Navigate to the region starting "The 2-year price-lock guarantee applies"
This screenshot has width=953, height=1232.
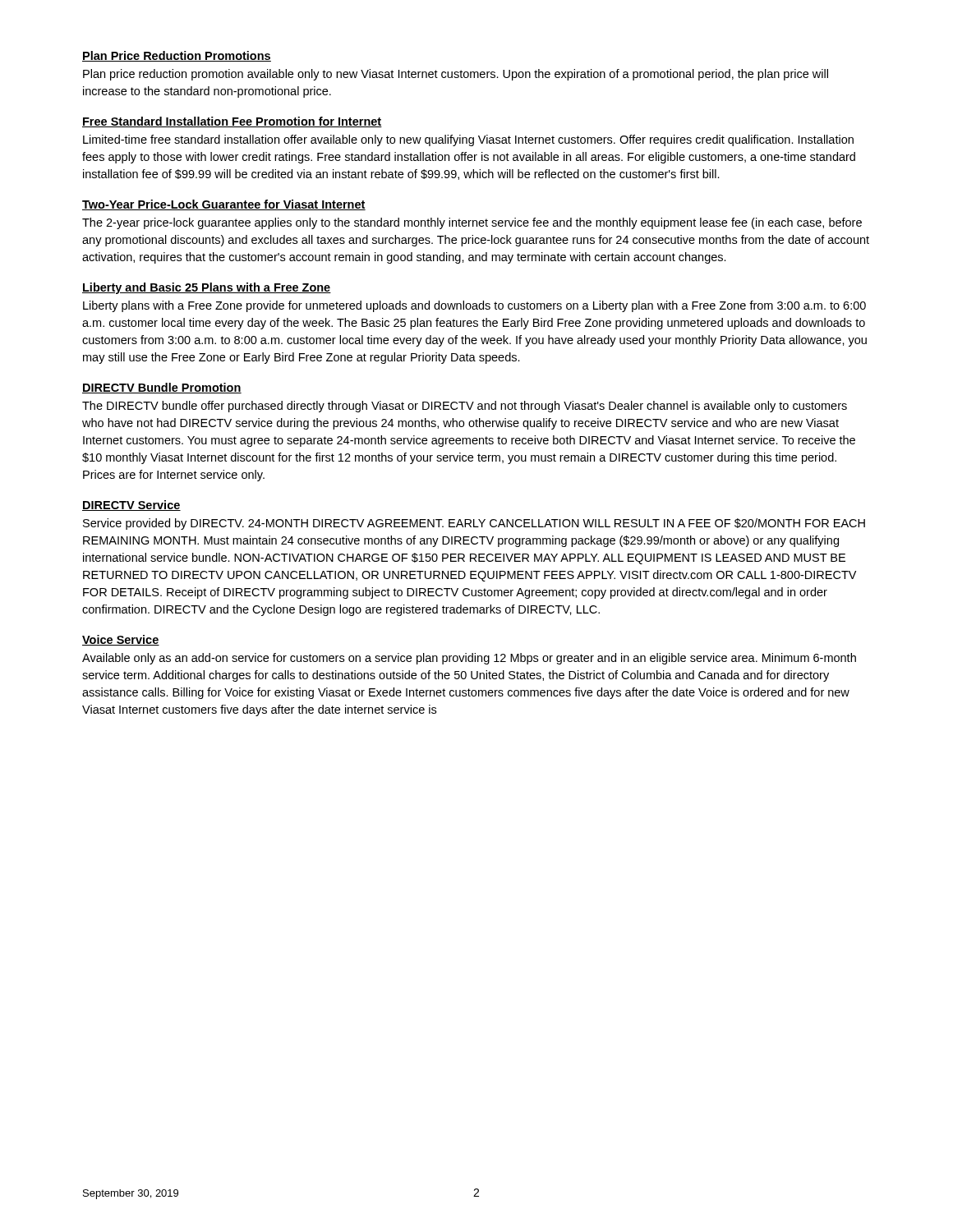[476, 240]
